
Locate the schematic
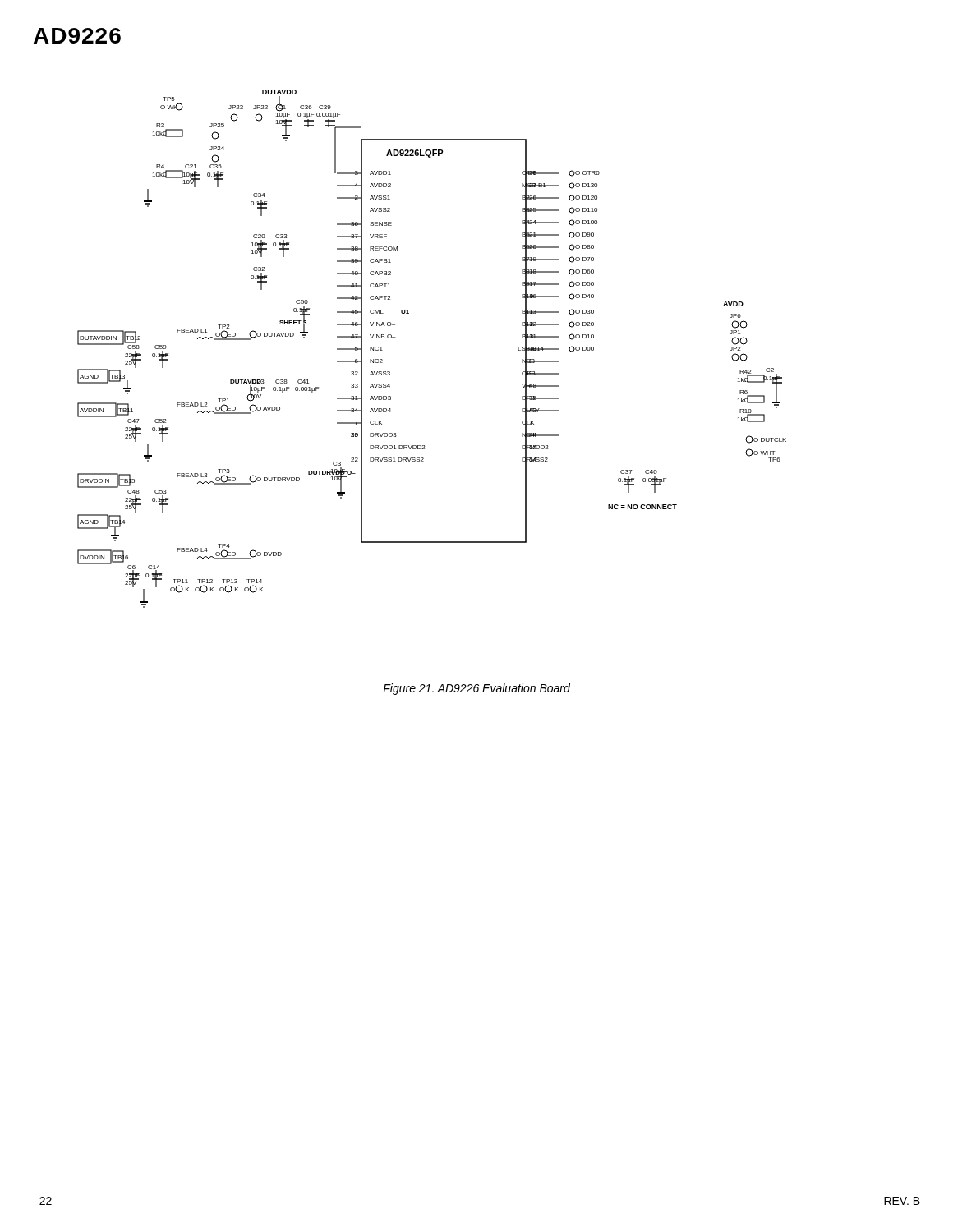476,382
